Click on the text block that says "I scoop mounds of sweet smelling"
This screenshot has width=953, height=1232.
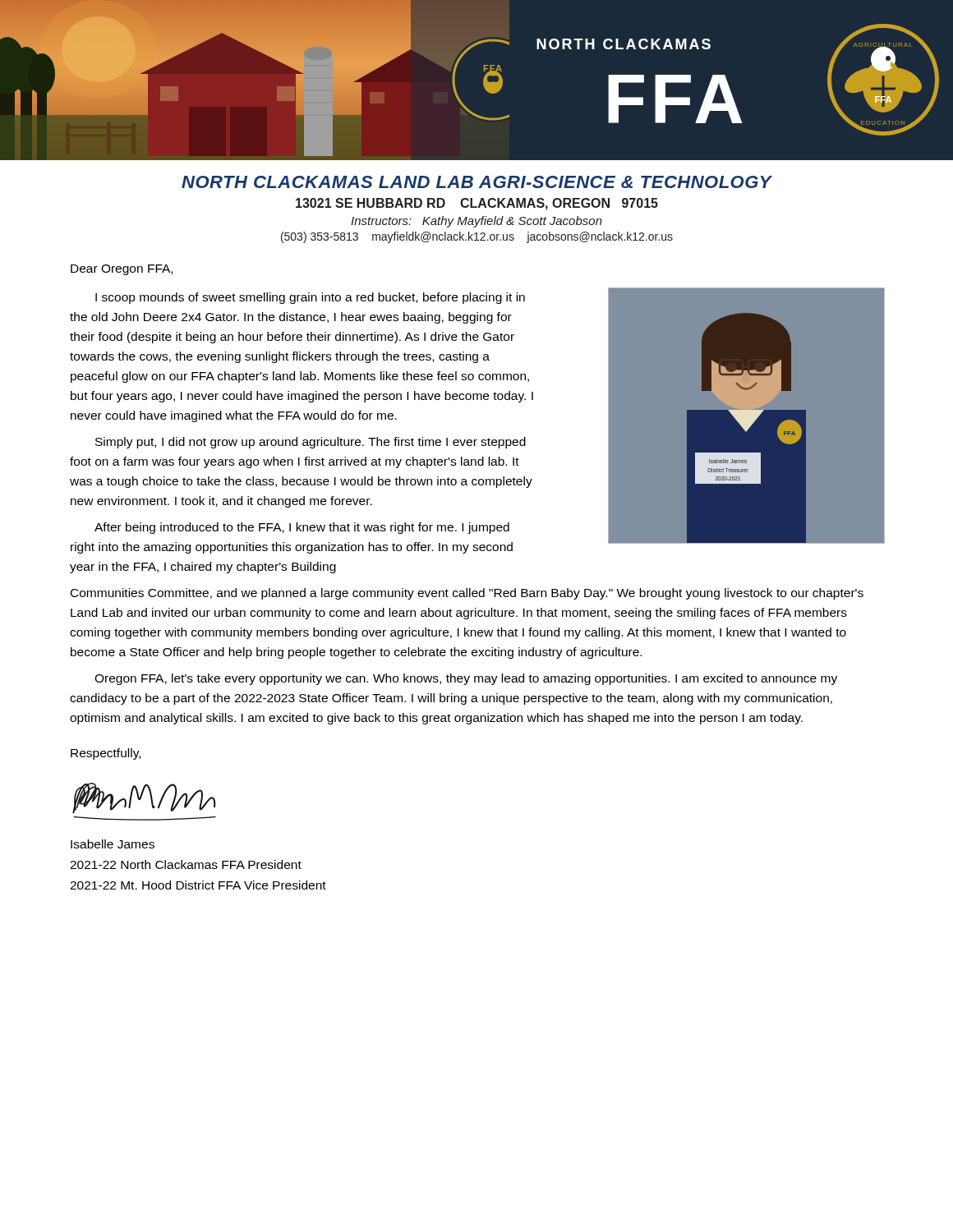pos(304,432)
